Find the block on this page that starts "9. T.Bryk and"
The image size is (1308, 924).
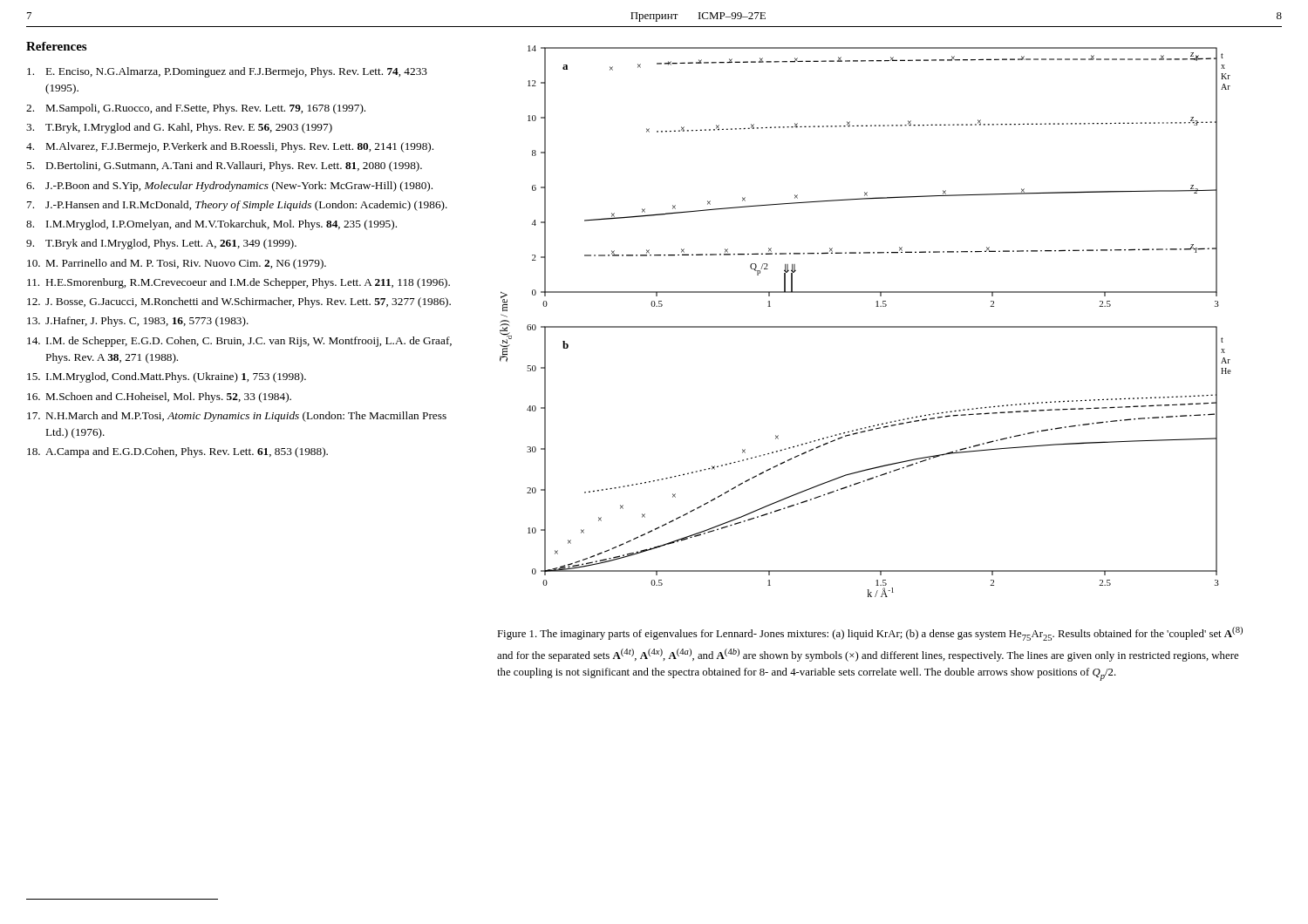tap(162, 243)
